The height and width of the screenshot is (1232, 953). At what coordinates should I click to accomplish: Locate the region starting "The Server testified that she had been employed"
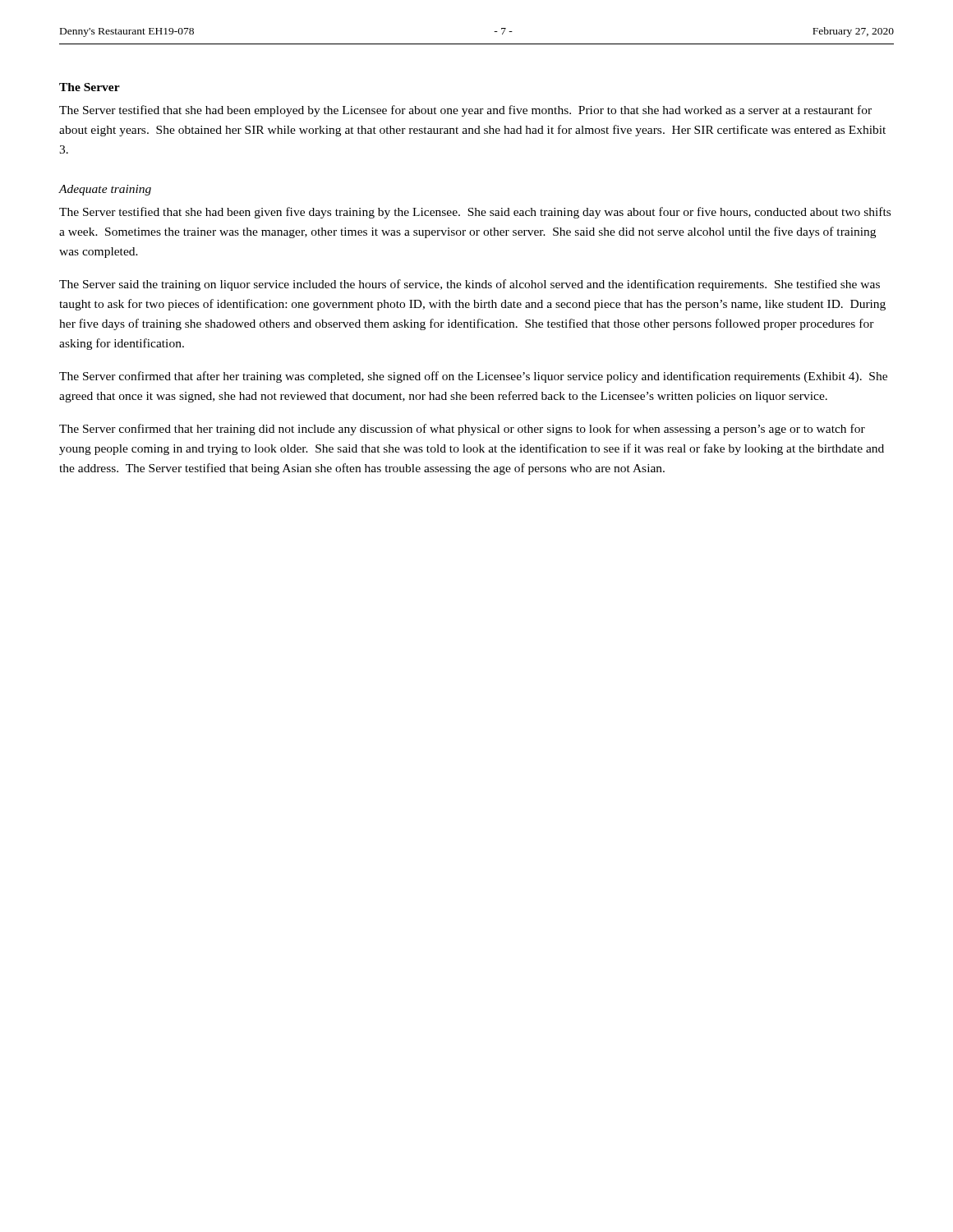(x=473, y=129)
